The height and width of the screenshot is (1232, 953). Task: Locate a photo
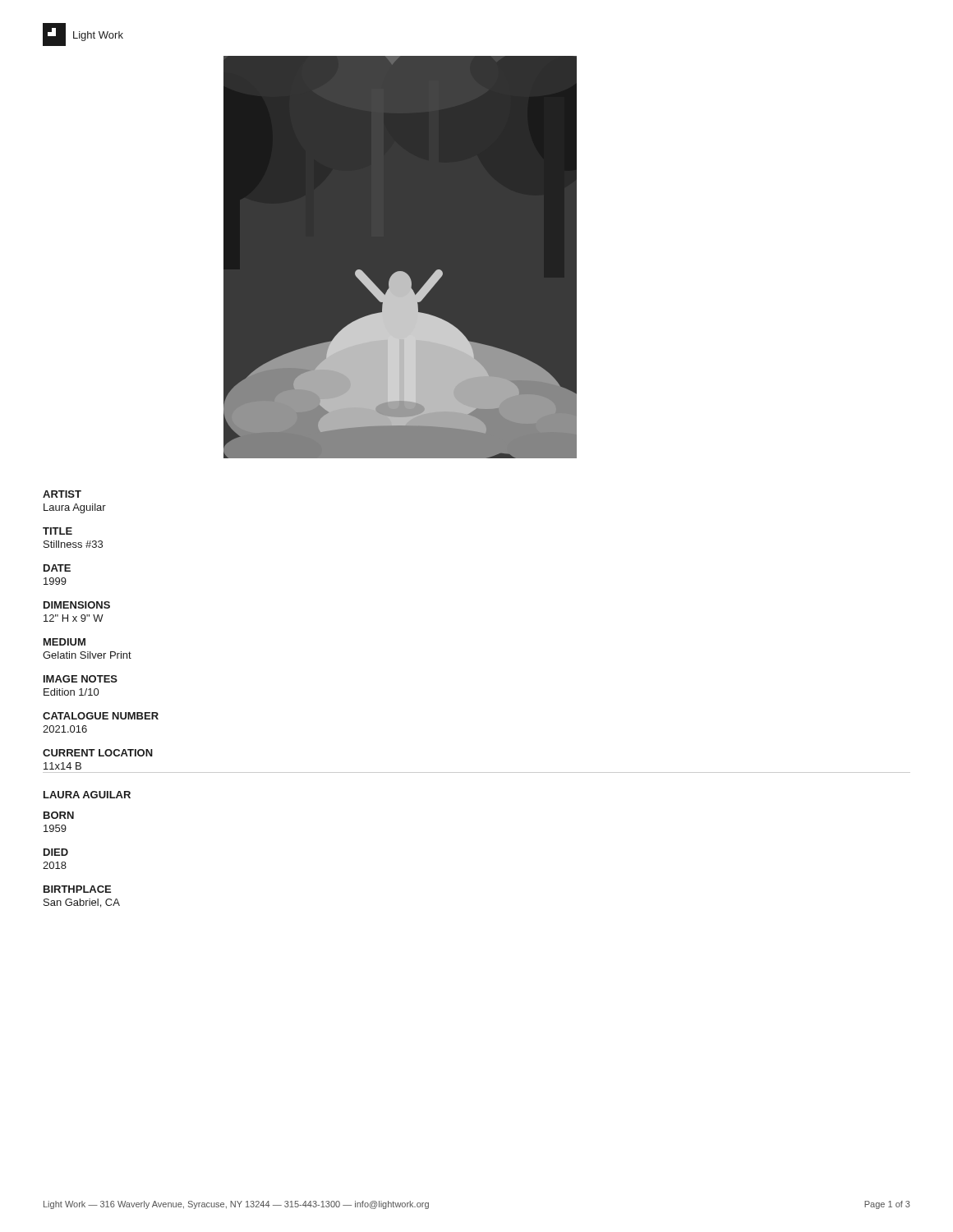(400, 257)
